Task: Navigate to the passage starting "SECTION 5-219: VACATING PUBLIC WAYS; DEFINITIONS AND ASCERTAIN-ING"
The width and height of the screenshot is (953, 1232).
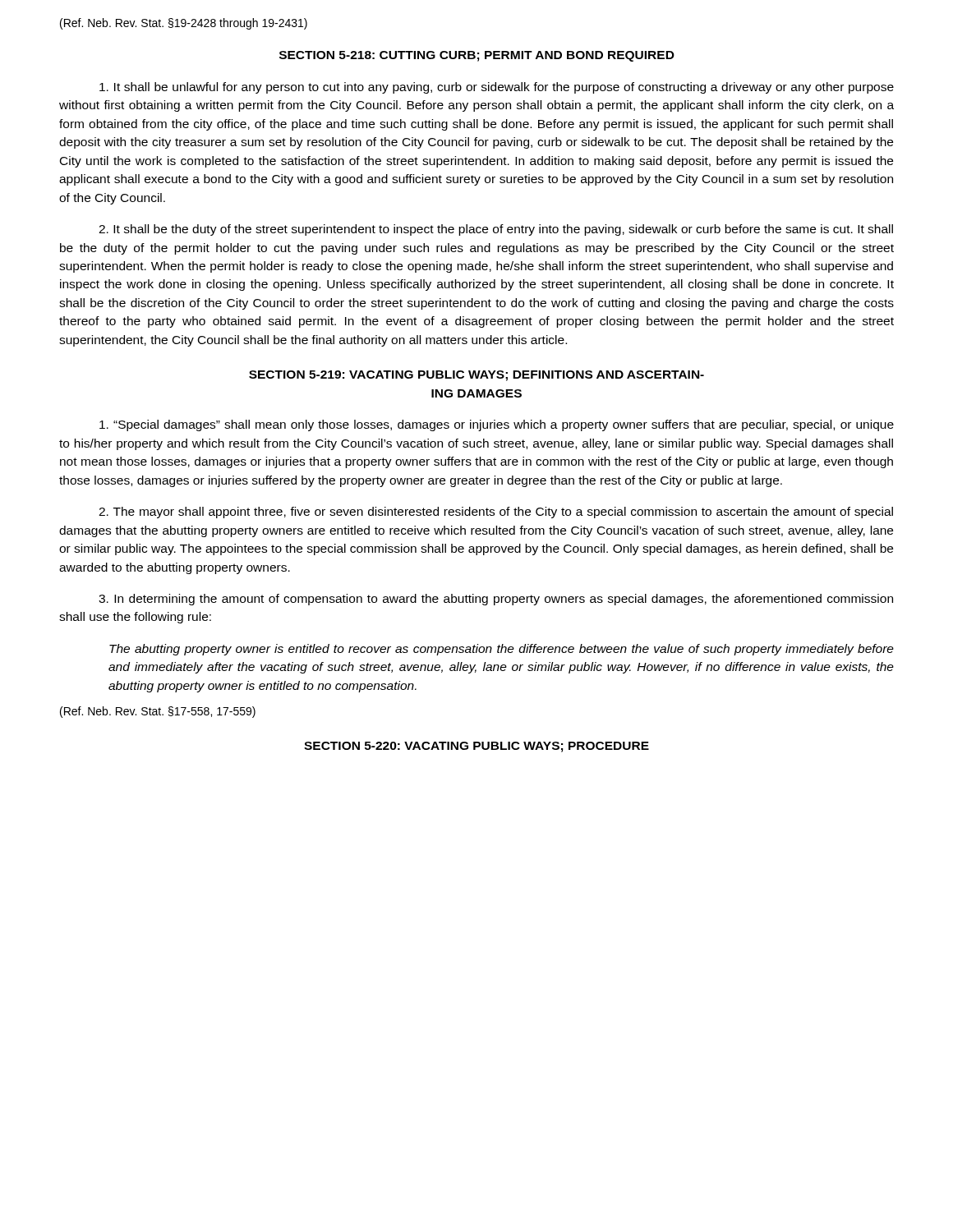Action: 476,384
